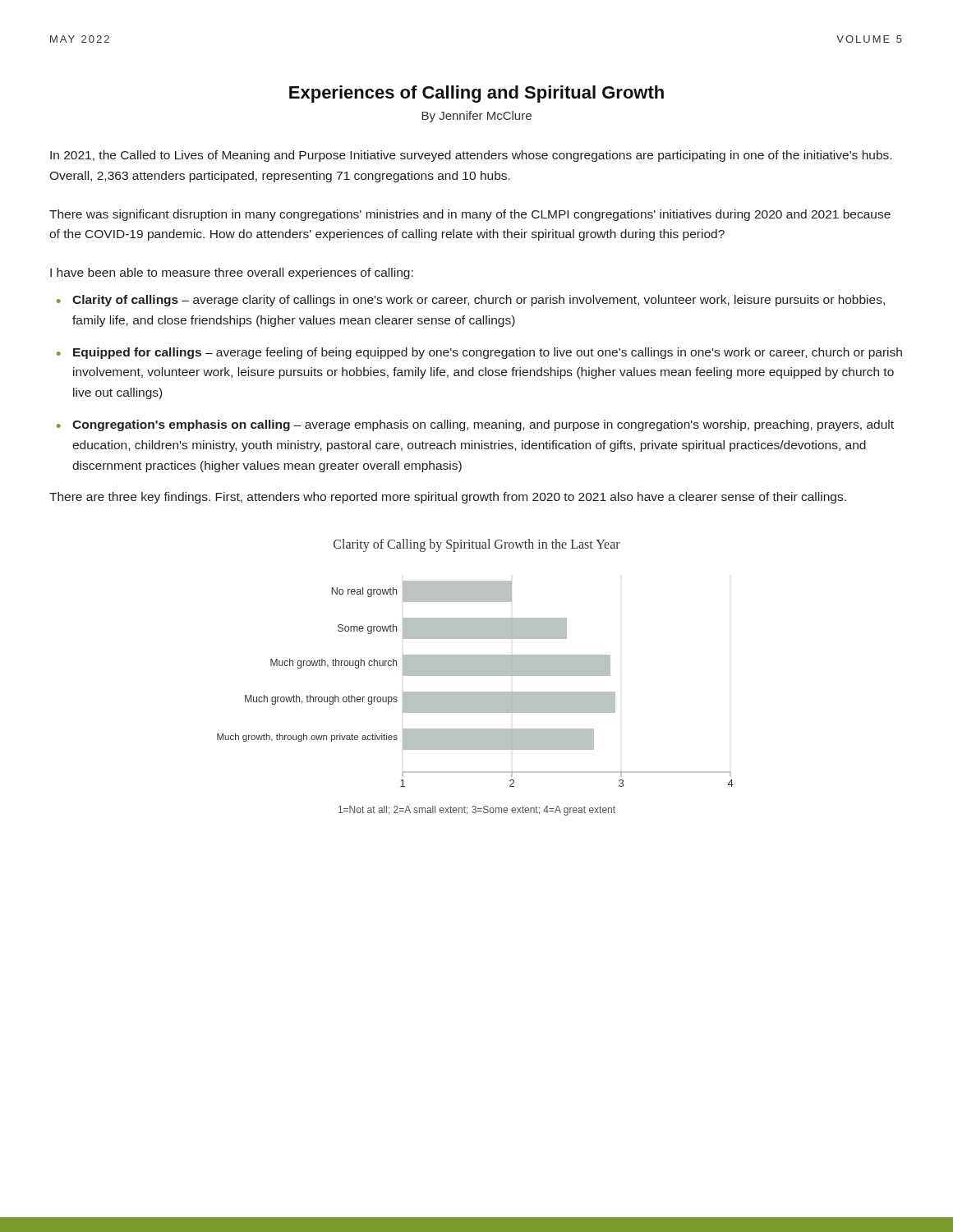Click the title
This screenshot has width=953, height=1232.
(476, 93)
